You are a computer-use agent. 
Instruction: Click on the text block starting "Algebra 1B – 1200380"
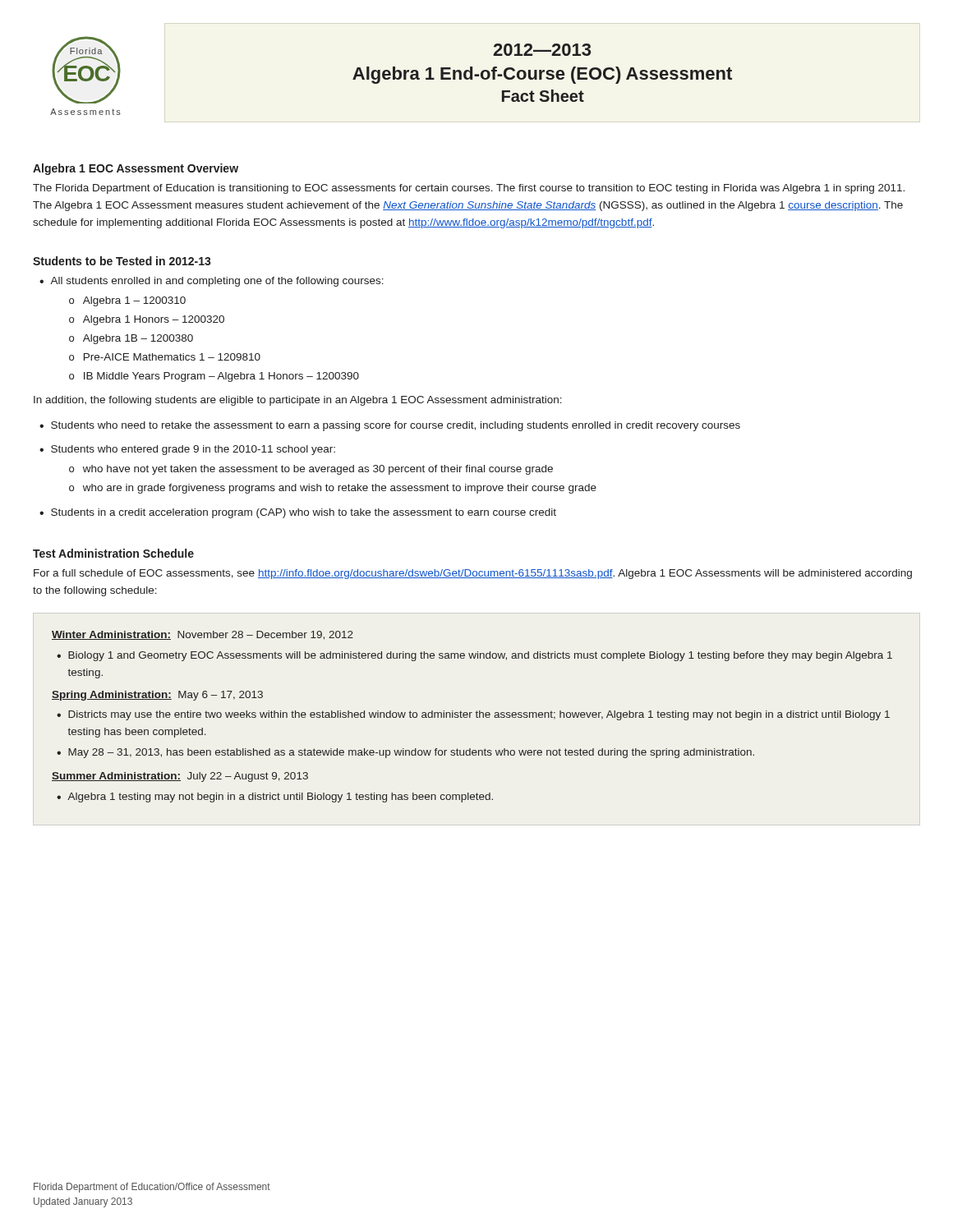click(x=138, y=339)
